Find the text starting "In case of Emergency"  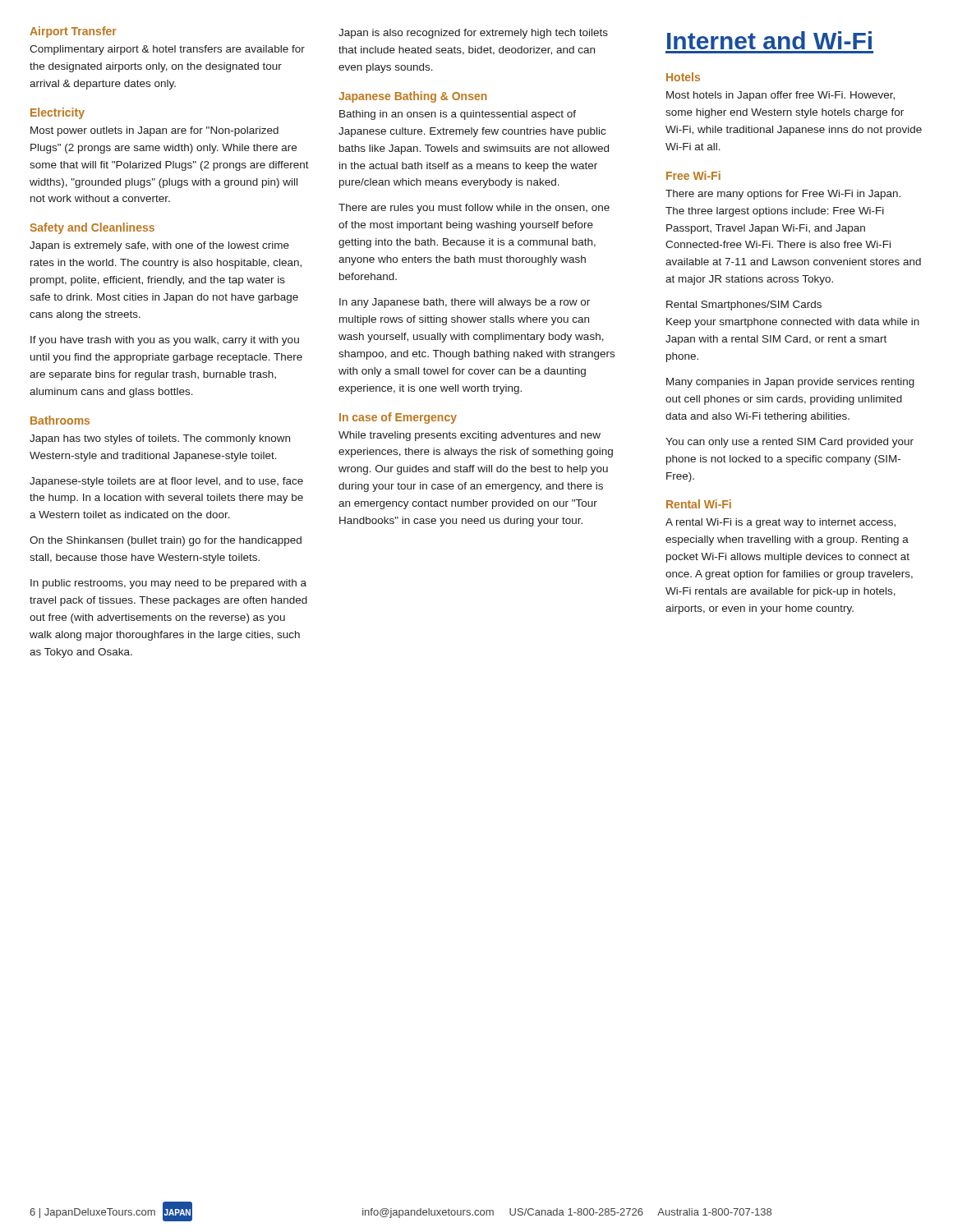coord(398,417)
